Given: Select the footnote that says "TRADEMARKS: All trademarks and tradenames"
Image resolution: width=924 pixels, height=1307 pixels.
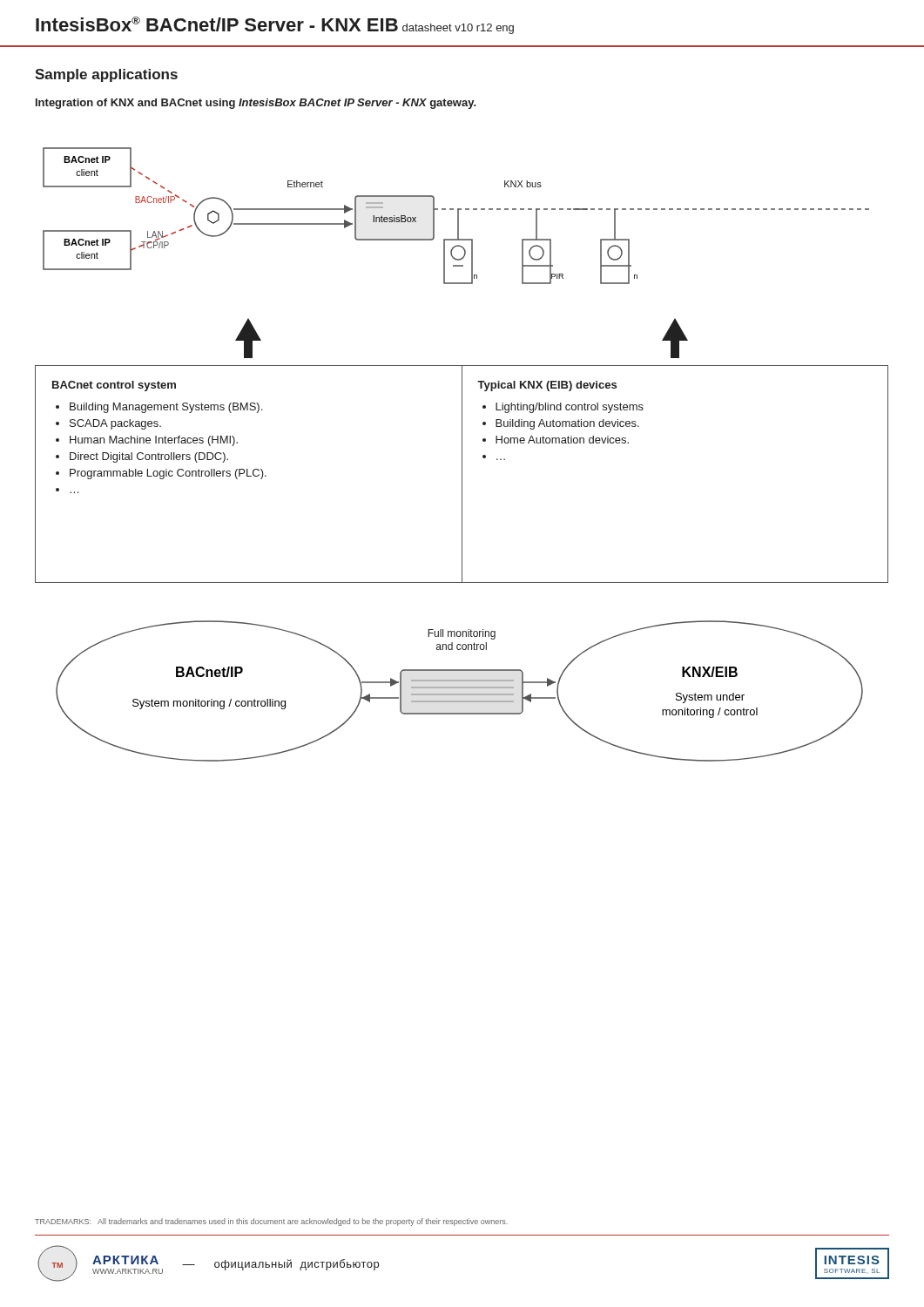Looking at the screenshot, I should coord(271,1222).
